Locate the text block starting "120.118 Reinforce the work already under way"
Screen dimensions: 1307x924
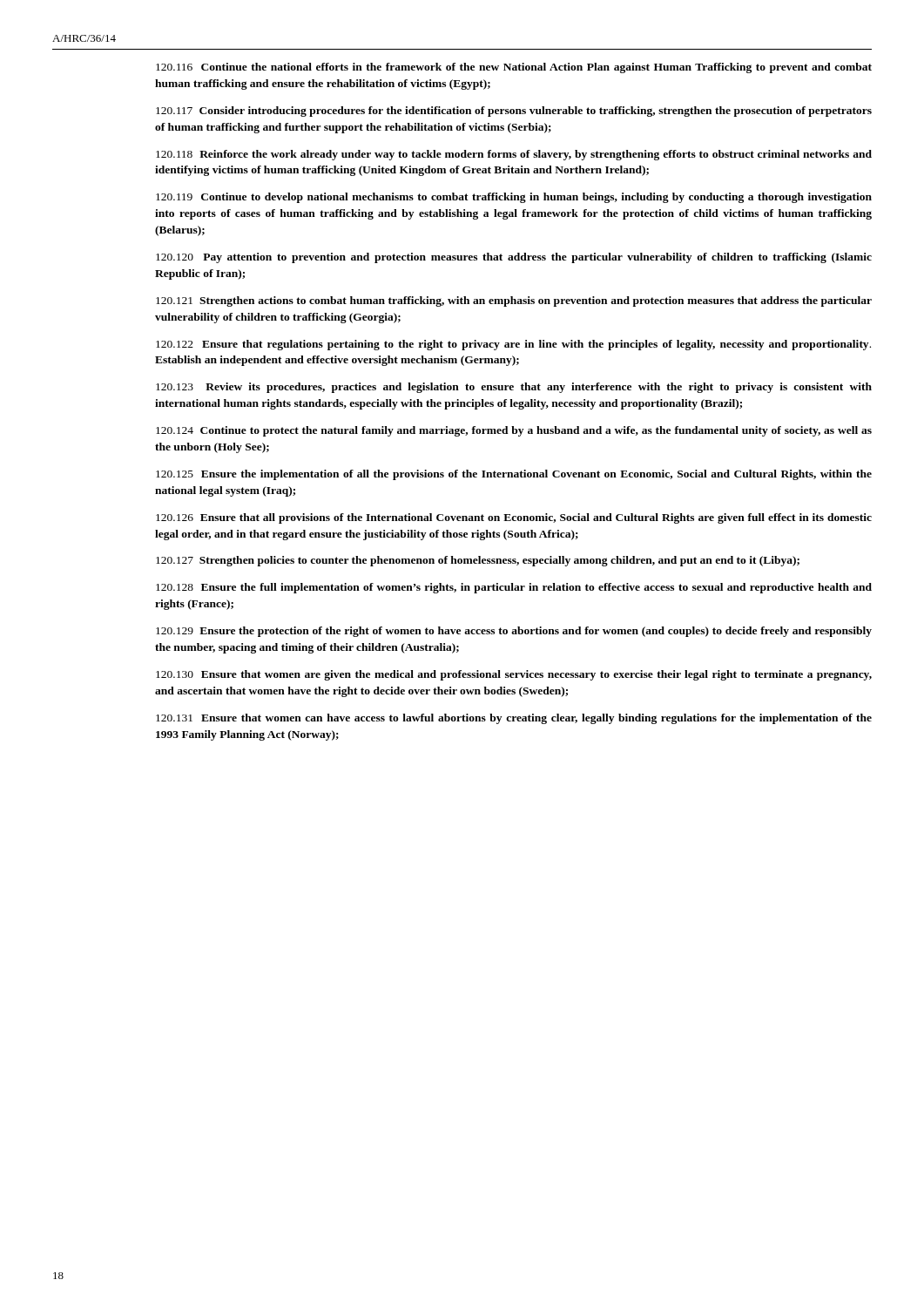tap(513, 162)
